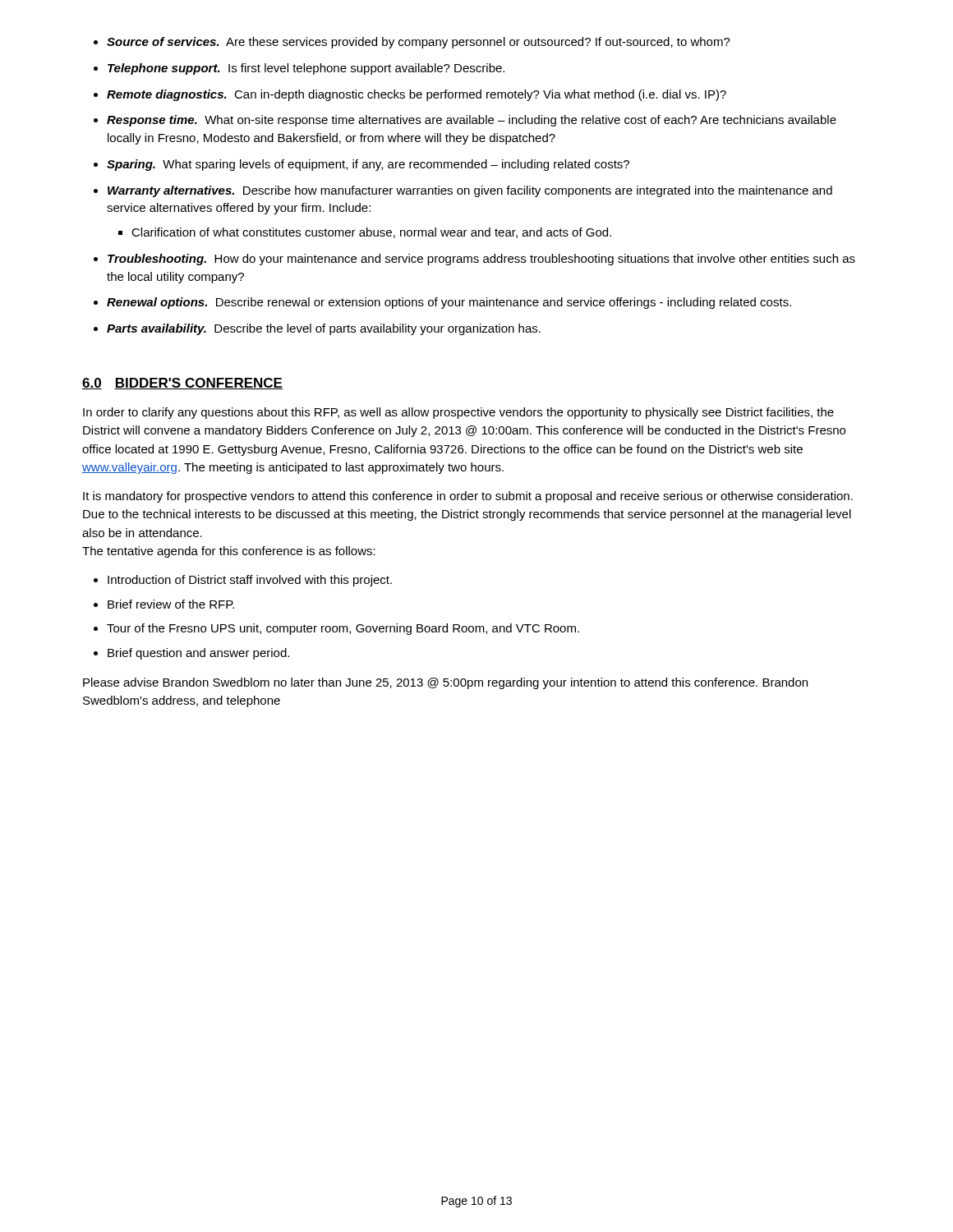The height and width of the screenshot is (1232, 953).
Task: Select the text block starting "In order to"
Action: [464, 439]
